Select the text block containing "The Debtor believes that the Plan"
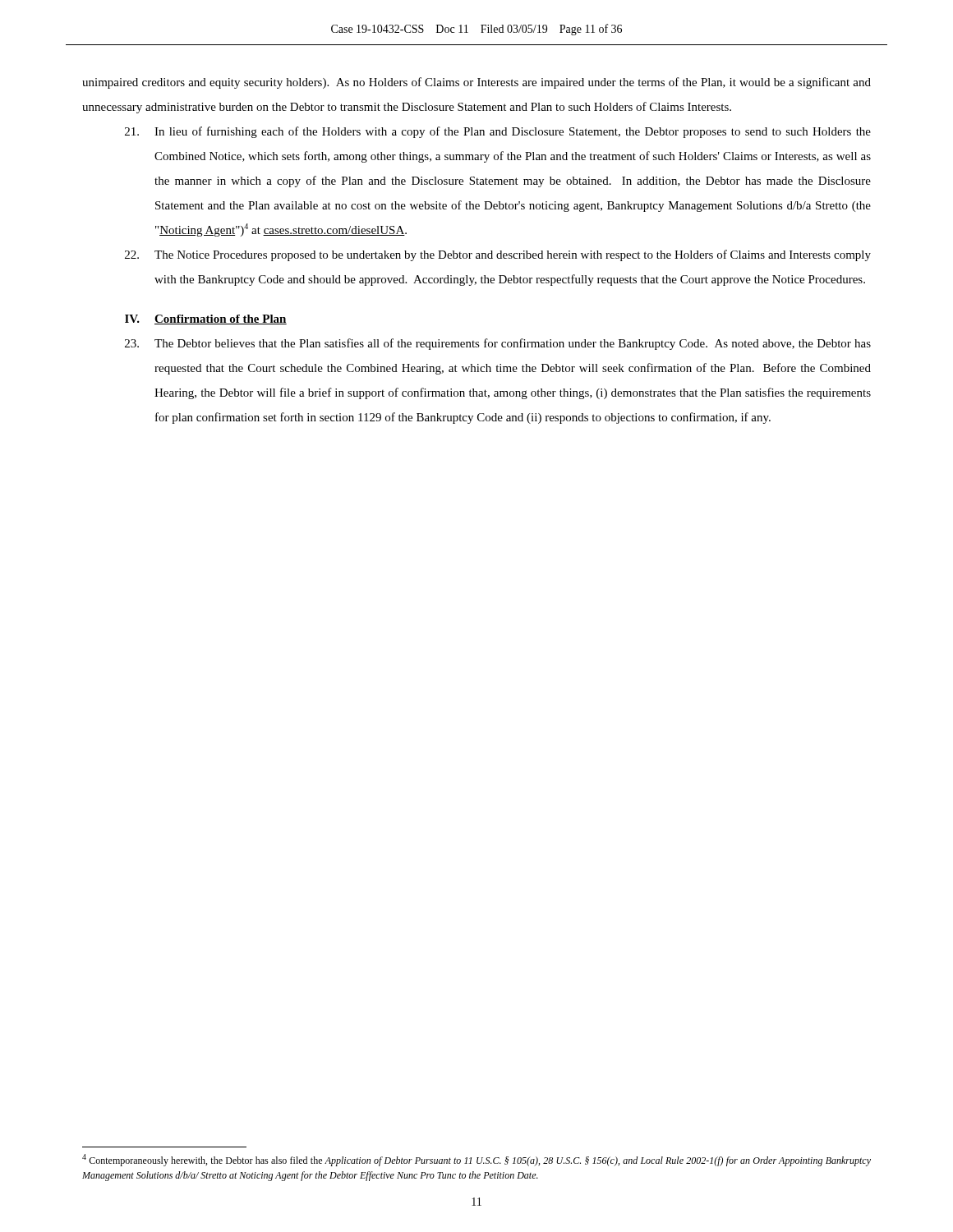 click(x=476, y=380)
